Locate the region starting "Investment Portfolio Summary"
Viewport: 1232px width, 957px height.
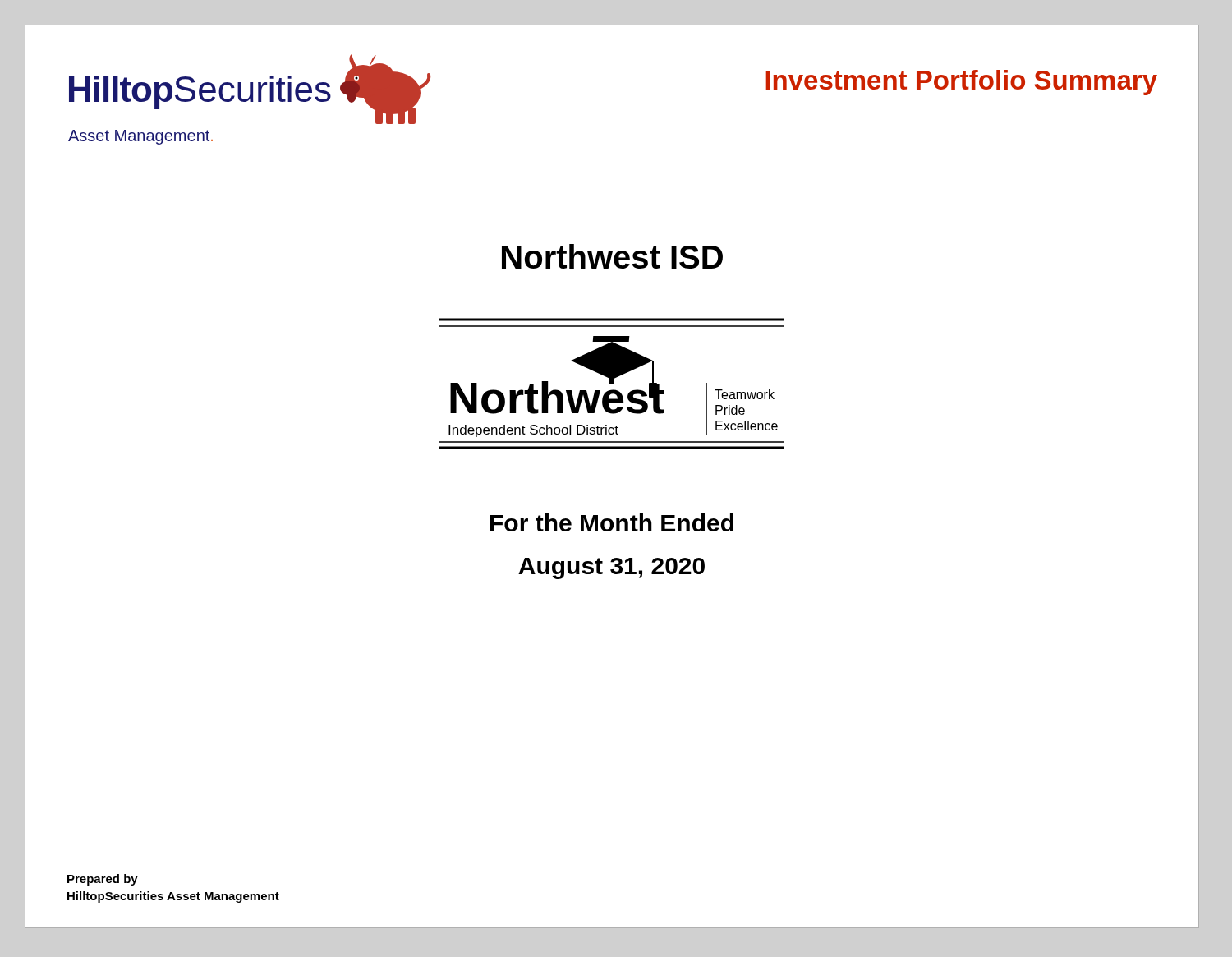tap(961, 80)
